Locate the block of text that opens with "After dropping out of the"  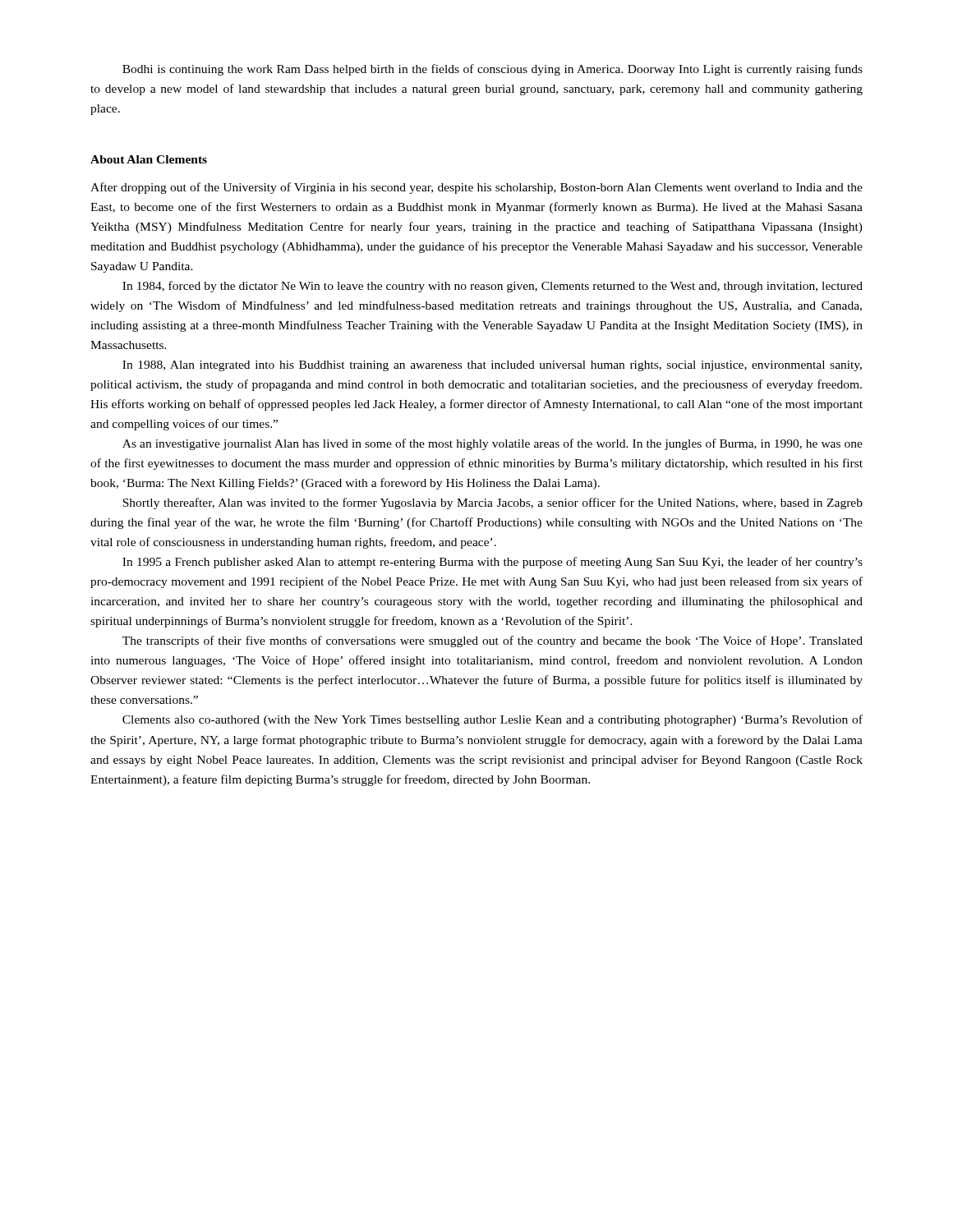476,227
